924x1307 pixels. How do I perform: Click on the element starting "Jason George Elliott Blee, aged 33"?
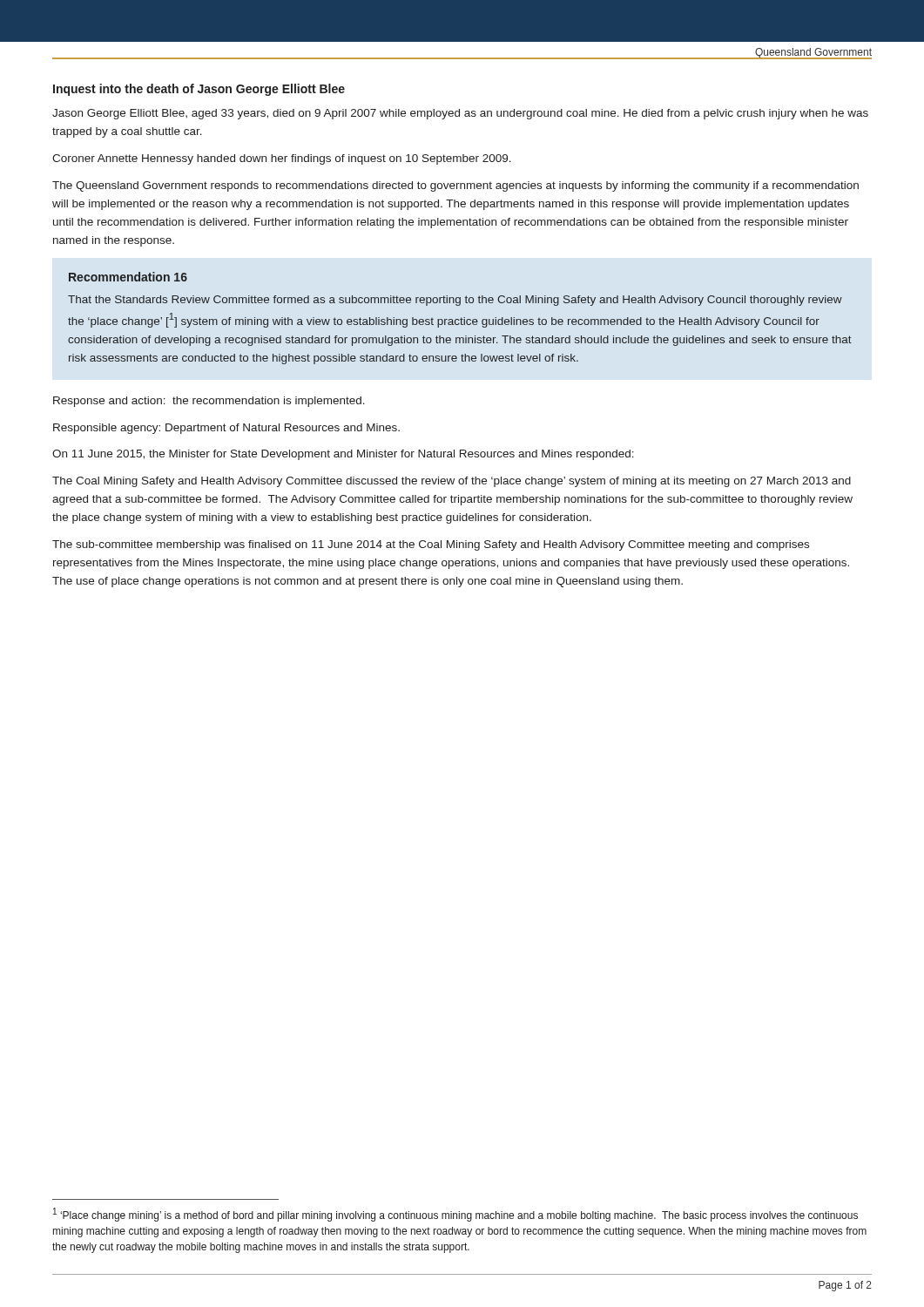(460, 122)
